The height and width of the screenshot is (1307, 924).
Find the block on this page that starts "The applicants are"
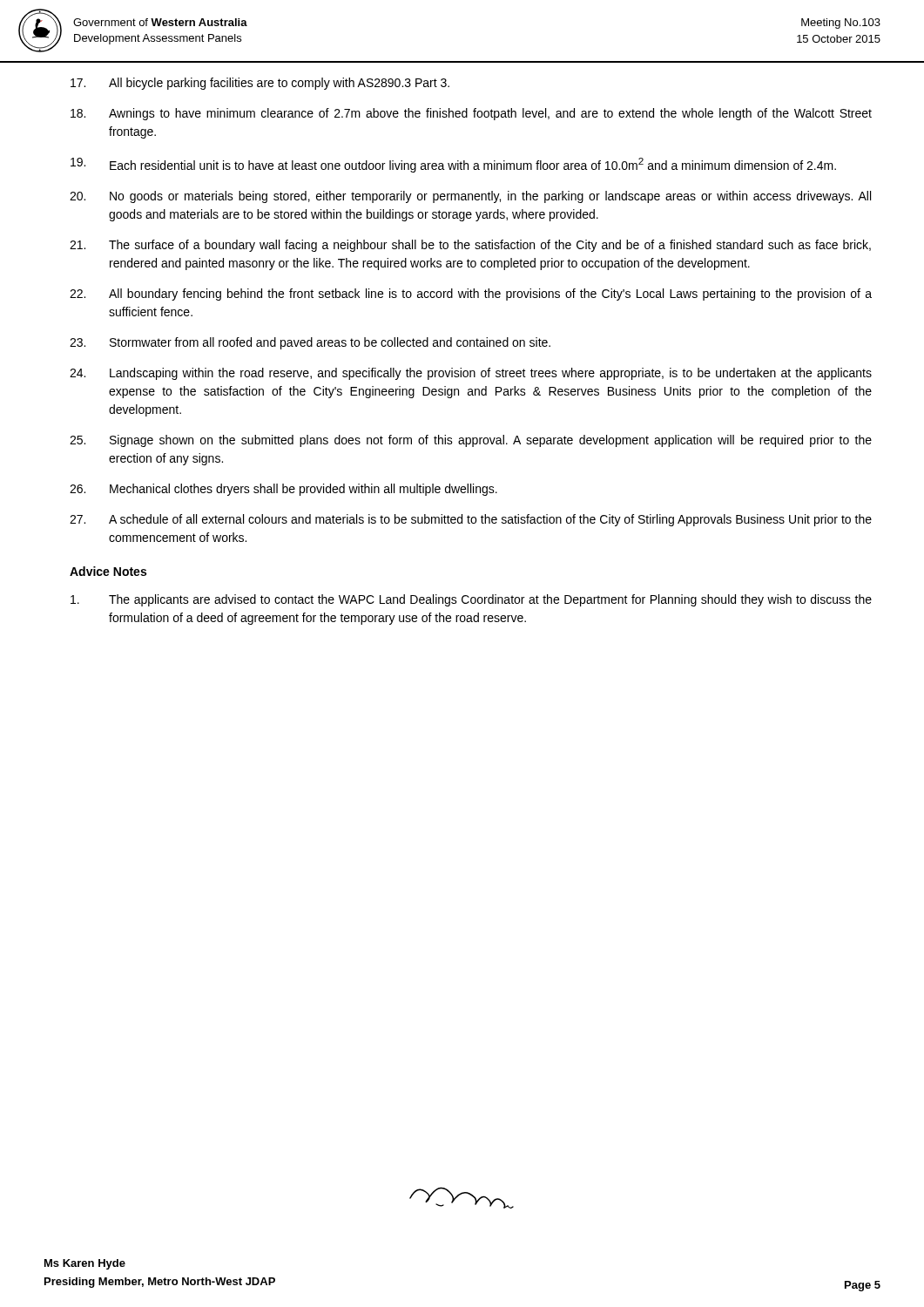tap(471, 609)
